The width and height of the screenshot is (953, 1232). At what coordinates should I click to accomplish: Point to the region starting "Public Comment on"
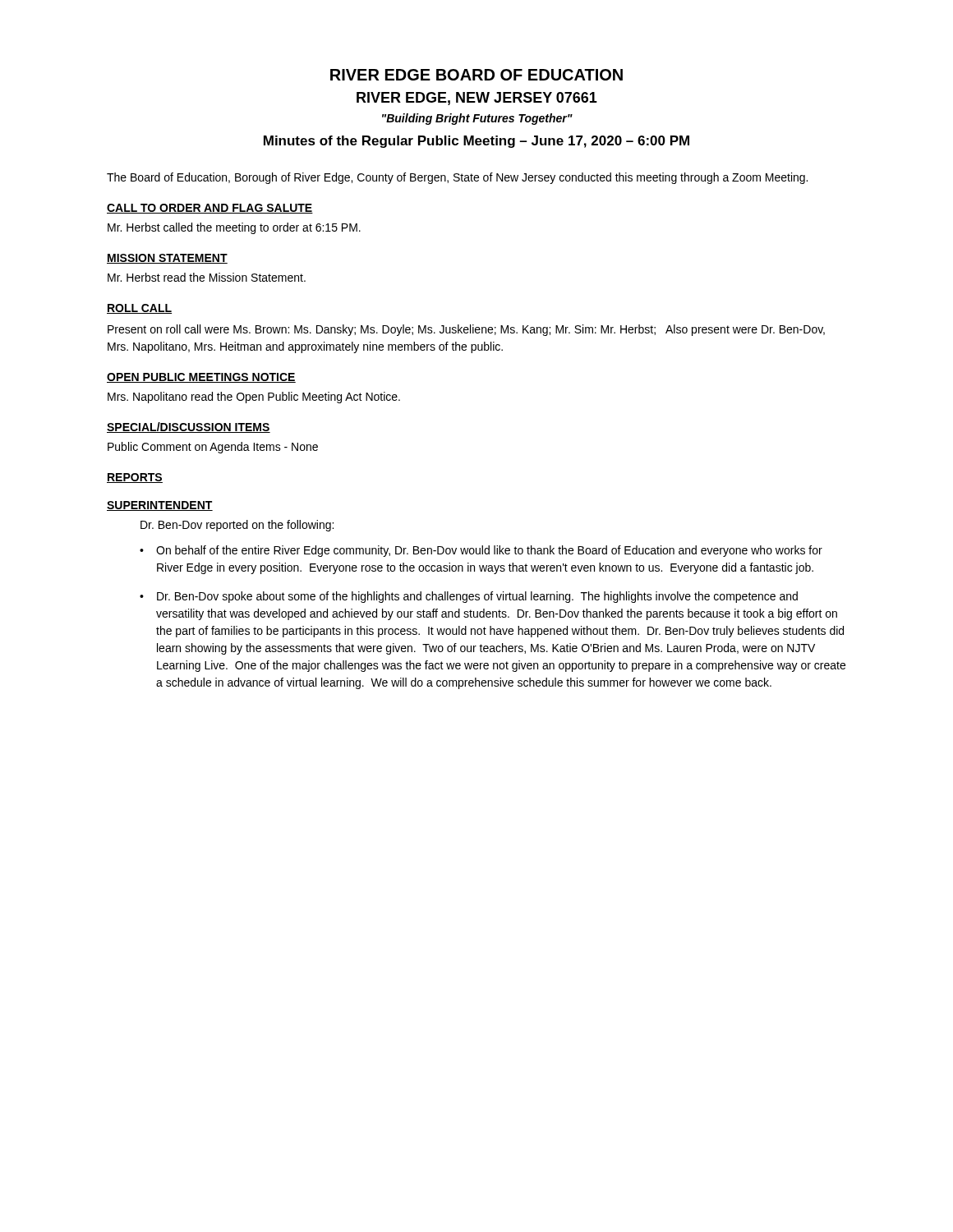213,447
